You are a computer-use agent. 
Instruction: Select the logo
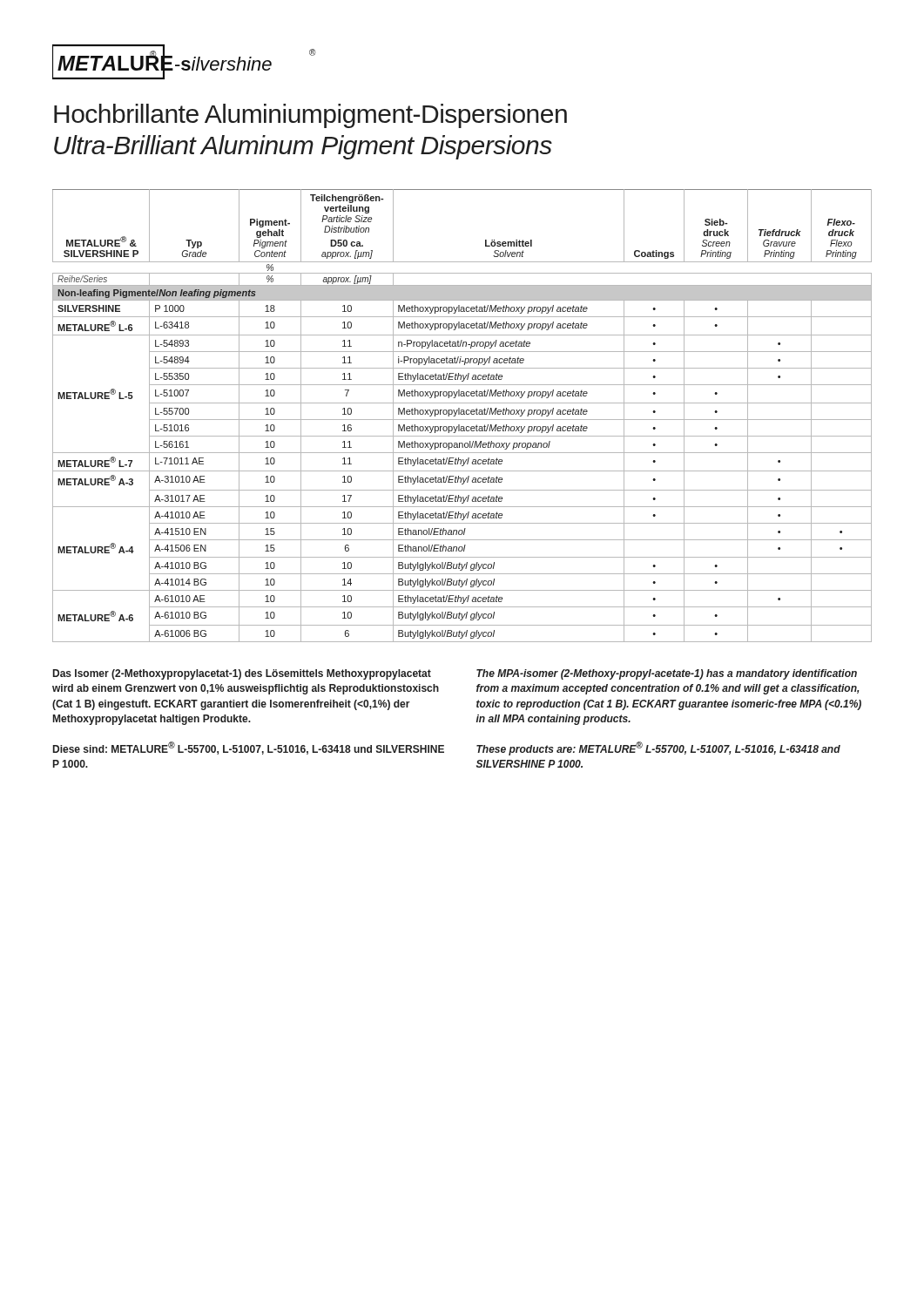point(462,65)
